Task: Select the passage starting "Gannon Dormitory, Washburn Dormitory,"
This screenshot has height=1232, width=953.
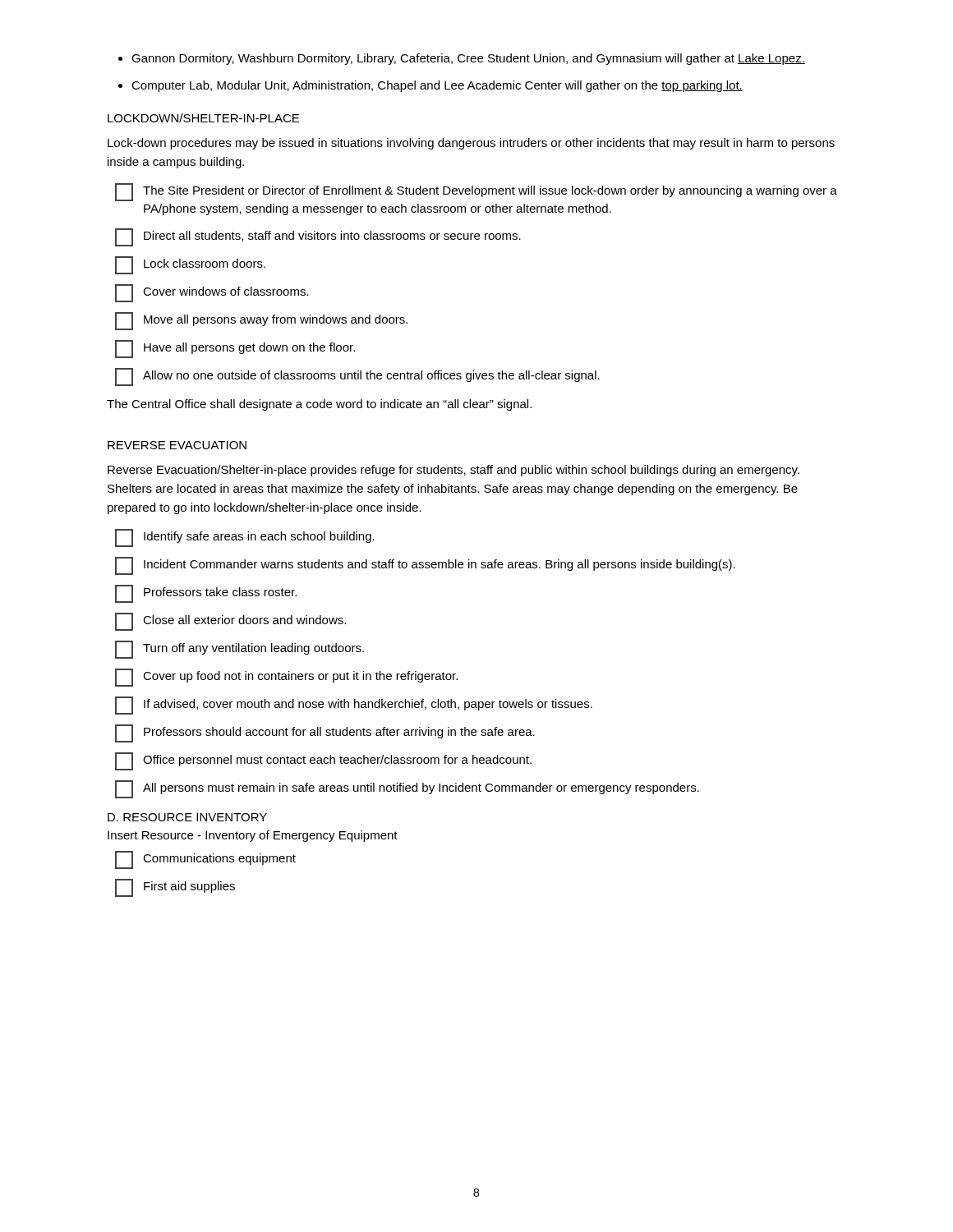Action: 476,59
